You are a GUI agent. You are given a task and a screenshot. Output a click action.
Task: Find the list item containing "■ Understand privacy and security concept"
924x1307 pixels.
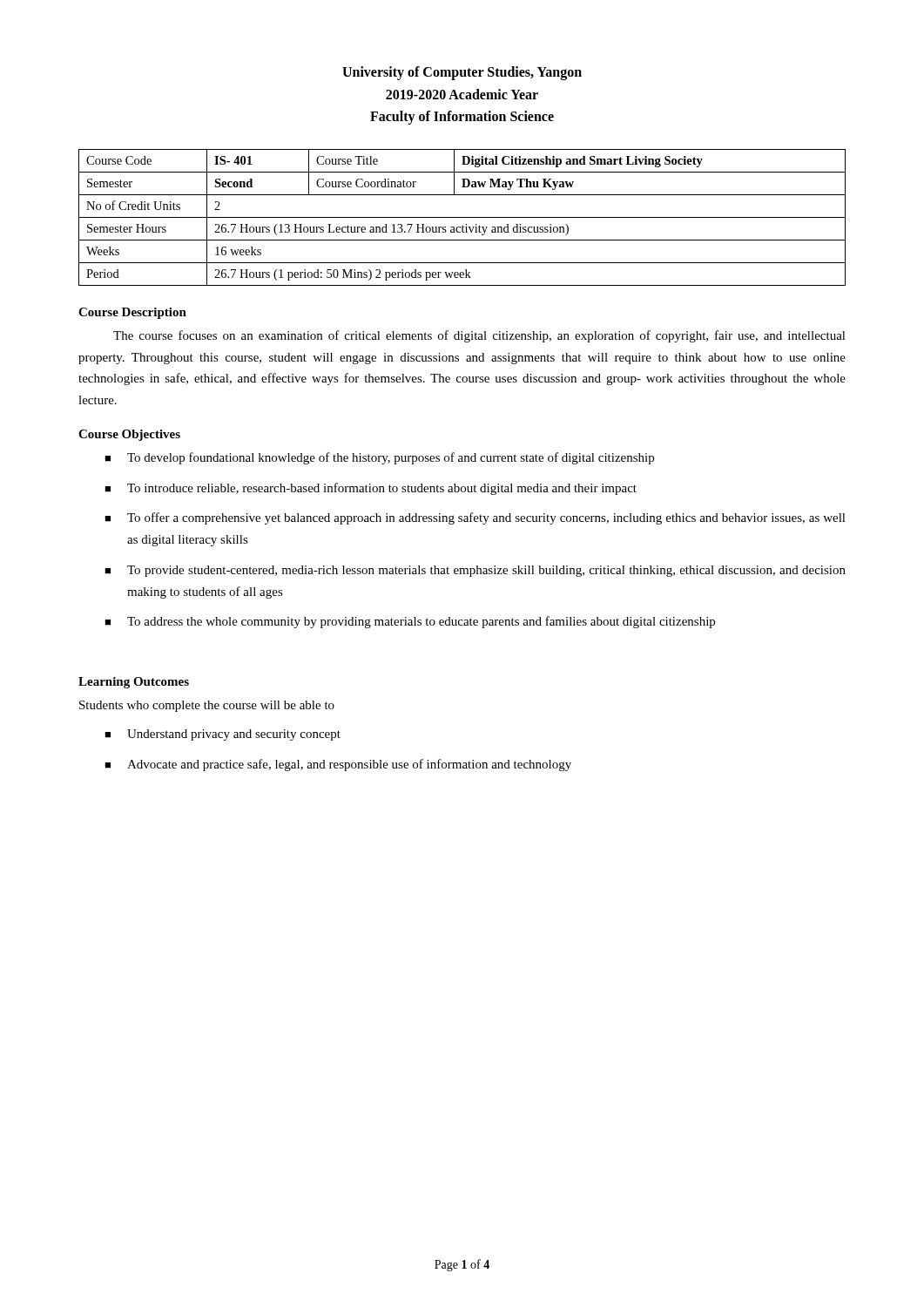pyautogui.click(x=223, y=735)
